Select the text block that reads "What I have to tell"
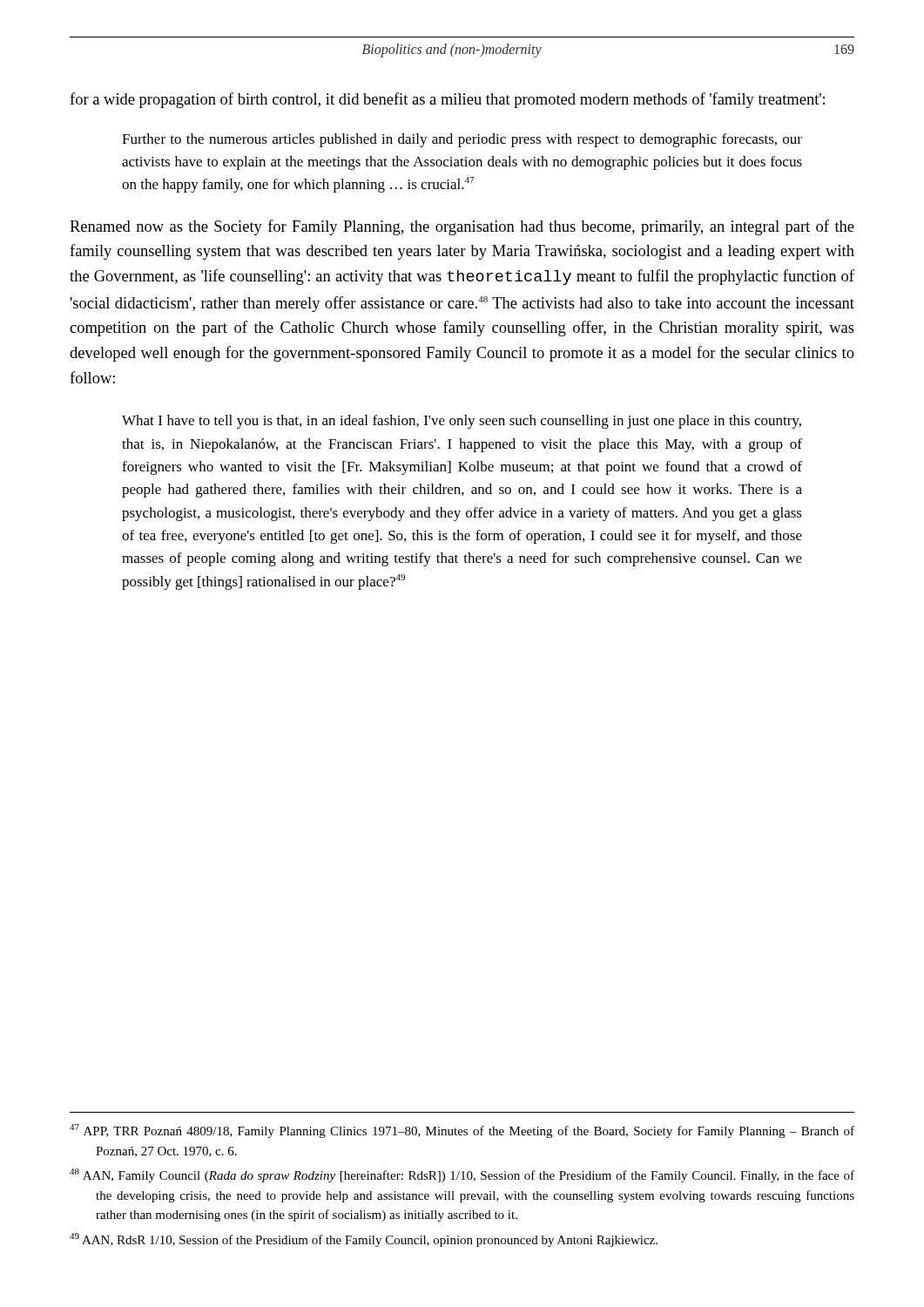This screenshot has height=1307, width=924. pyautogui.click(x=462, y=501)
